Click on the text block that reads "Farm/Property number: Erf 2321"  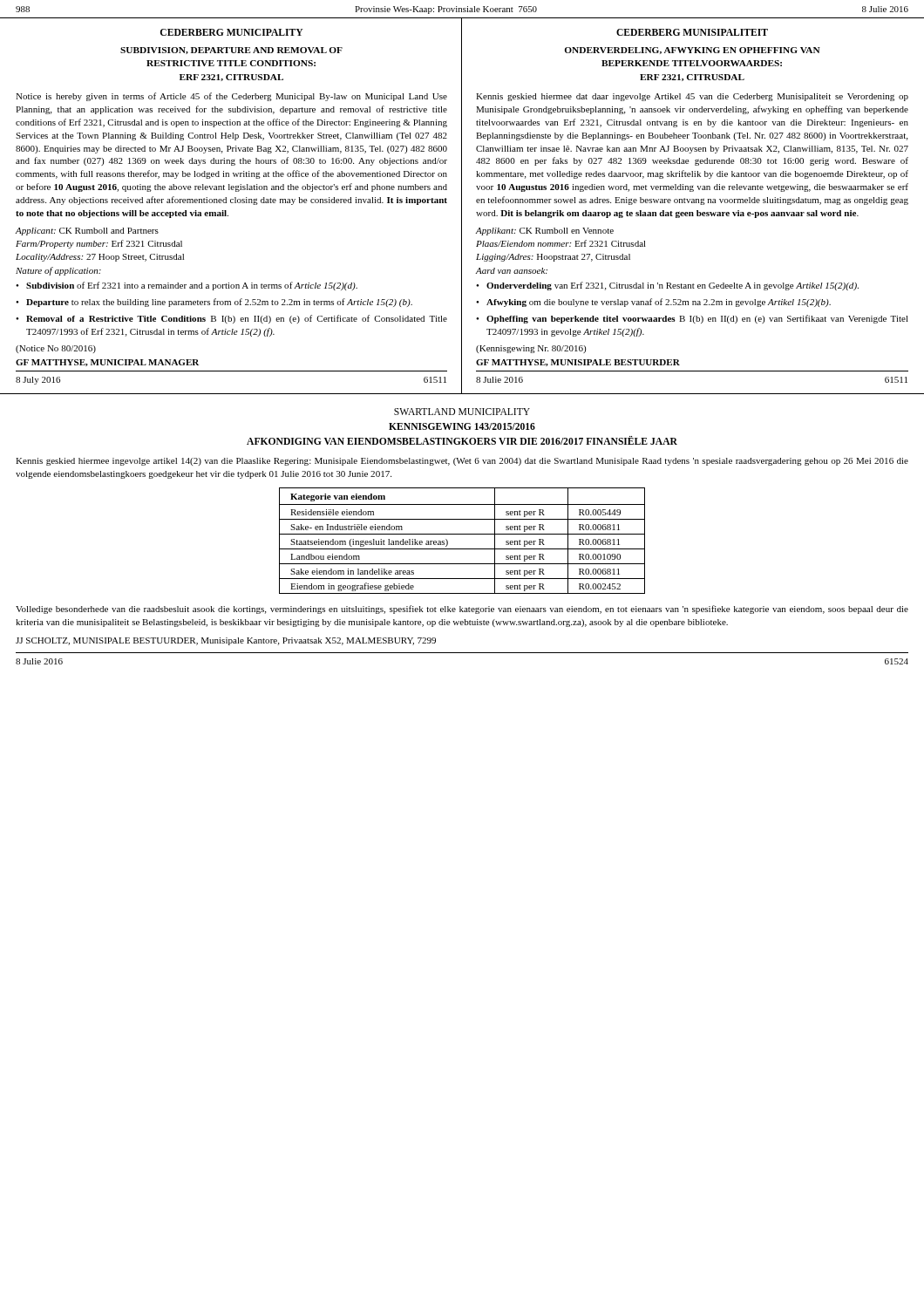coord(99,243)
